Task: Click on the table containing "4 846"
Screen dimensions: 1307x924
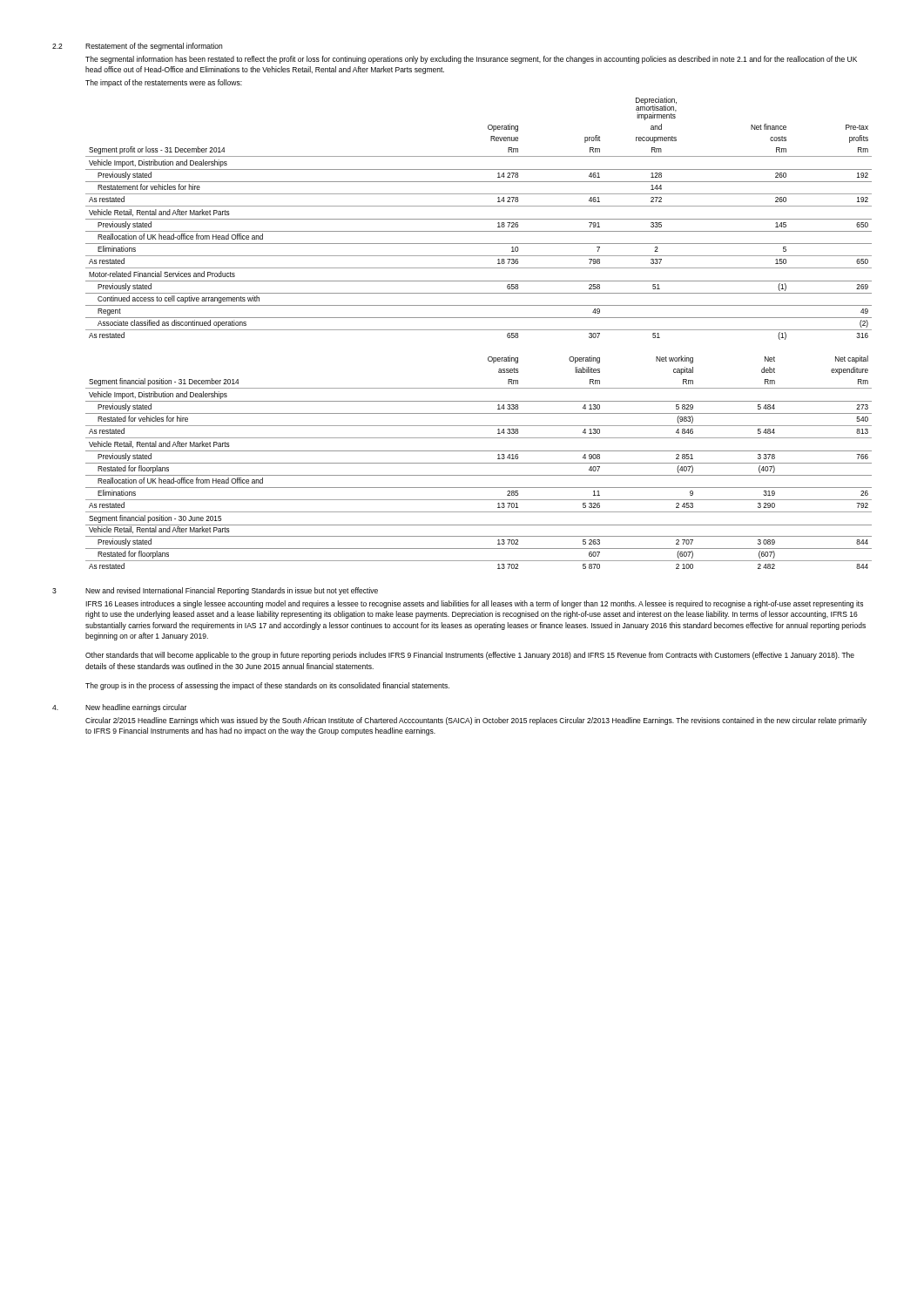Action: point(479,463)
